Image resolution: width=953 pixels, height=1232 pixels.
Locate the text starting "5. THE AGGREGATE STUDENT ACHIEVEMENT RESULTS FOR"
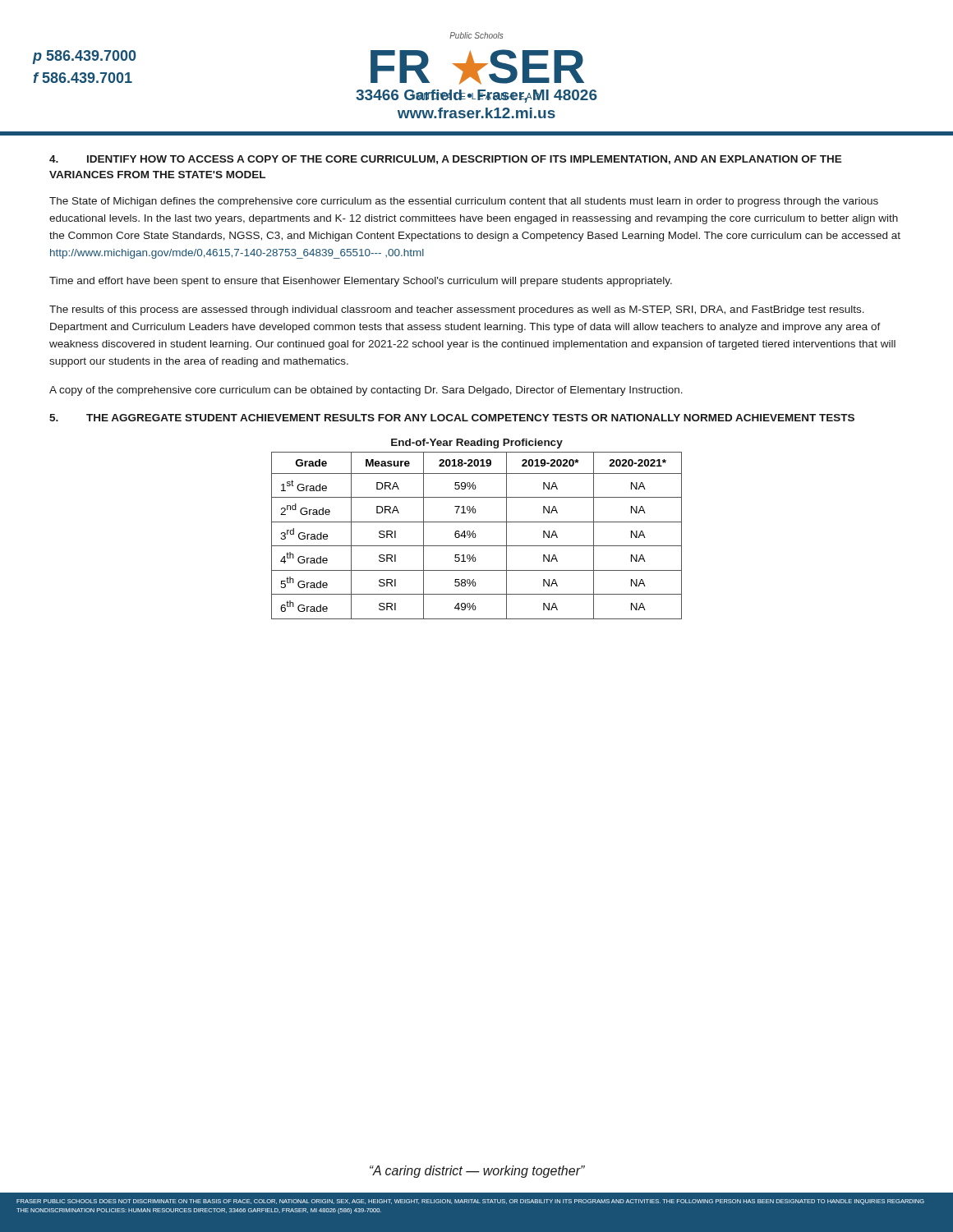452,418
